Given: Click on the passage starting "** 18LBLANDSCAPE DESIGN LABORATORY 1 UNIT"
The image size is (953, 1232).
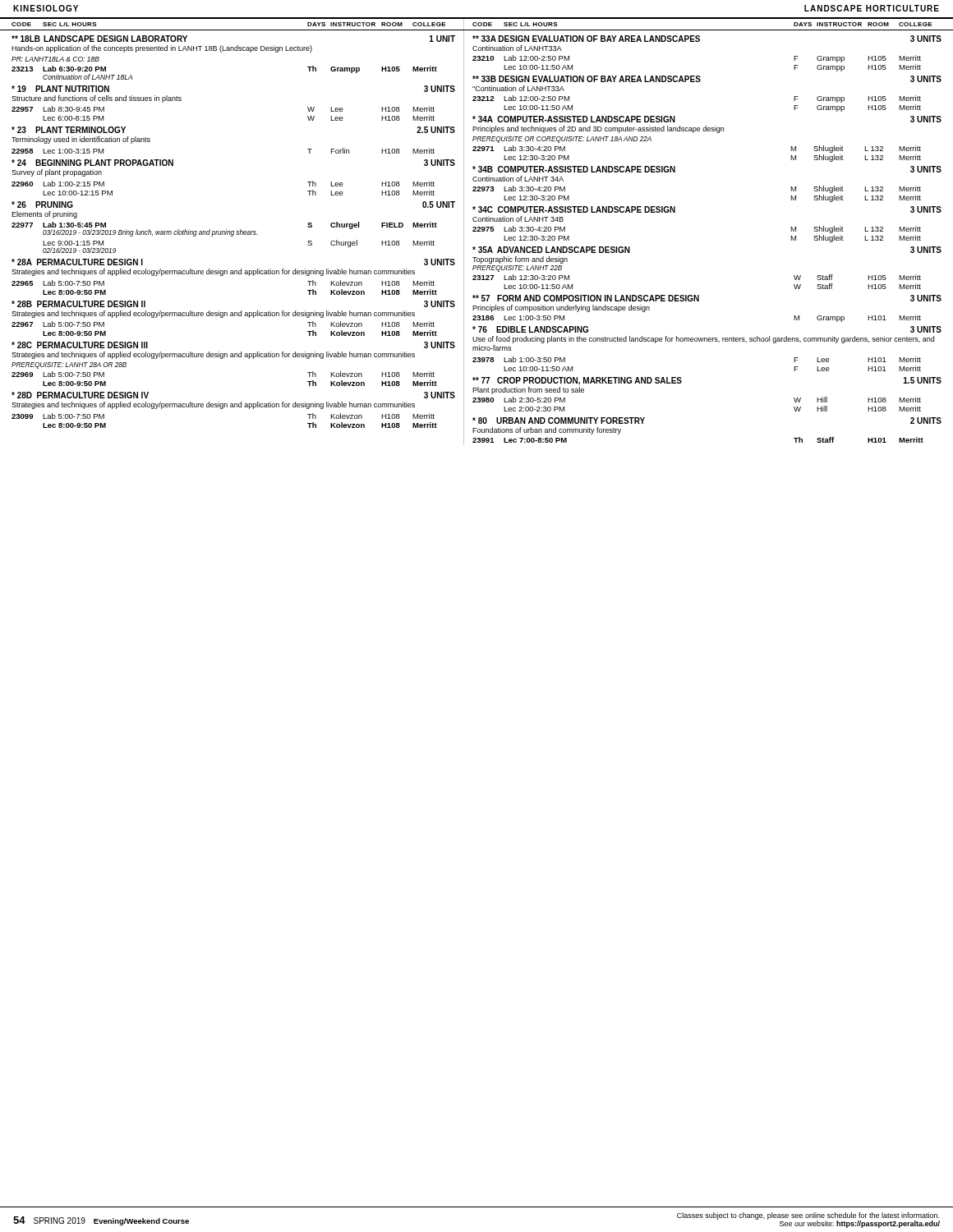Looking at the screenshot, I should [x=233, y=39].
